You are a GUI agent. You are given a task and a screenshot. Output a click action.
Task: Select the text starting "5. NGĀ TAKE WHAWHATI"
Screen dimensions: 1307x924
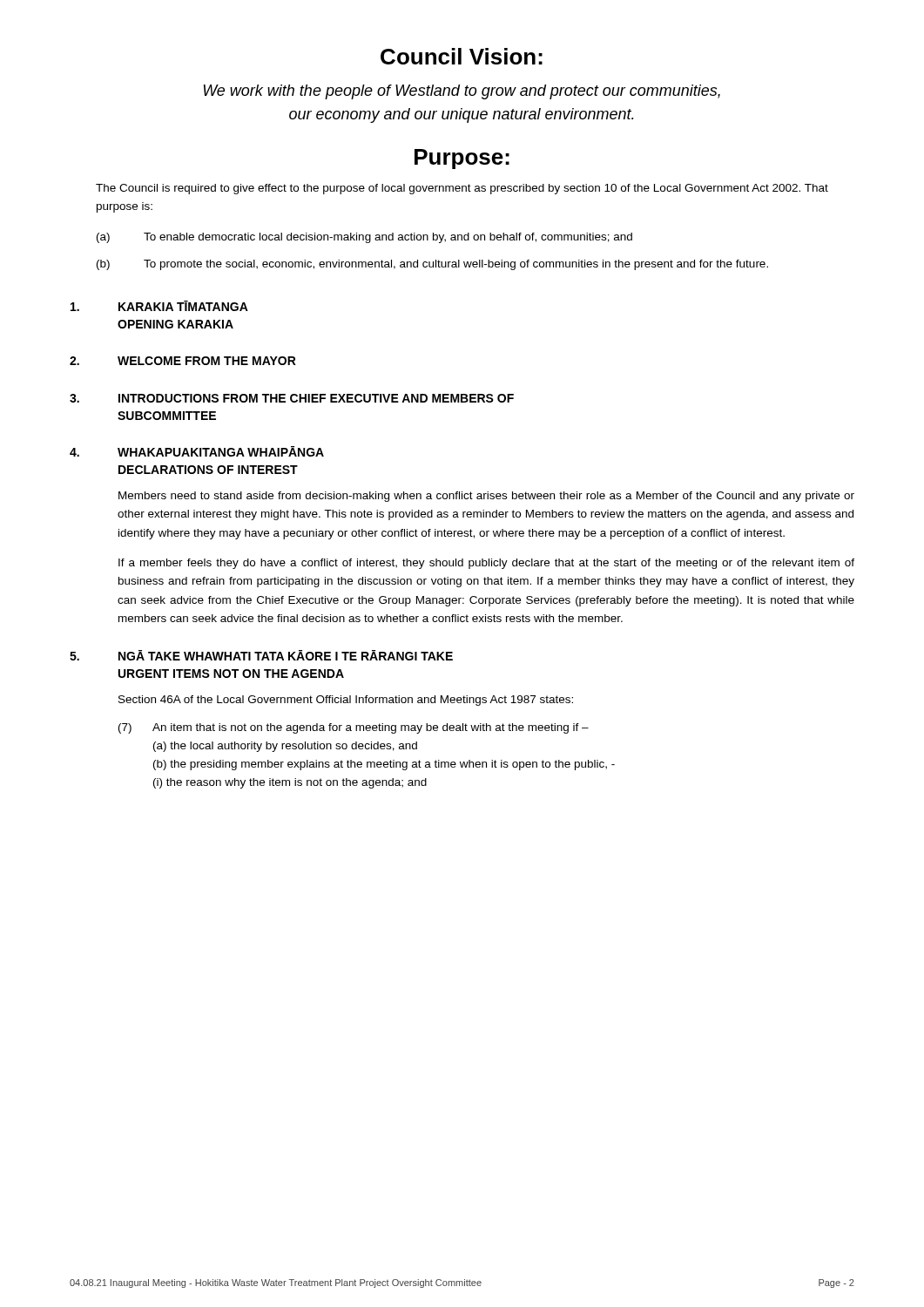tap(261, 665)
